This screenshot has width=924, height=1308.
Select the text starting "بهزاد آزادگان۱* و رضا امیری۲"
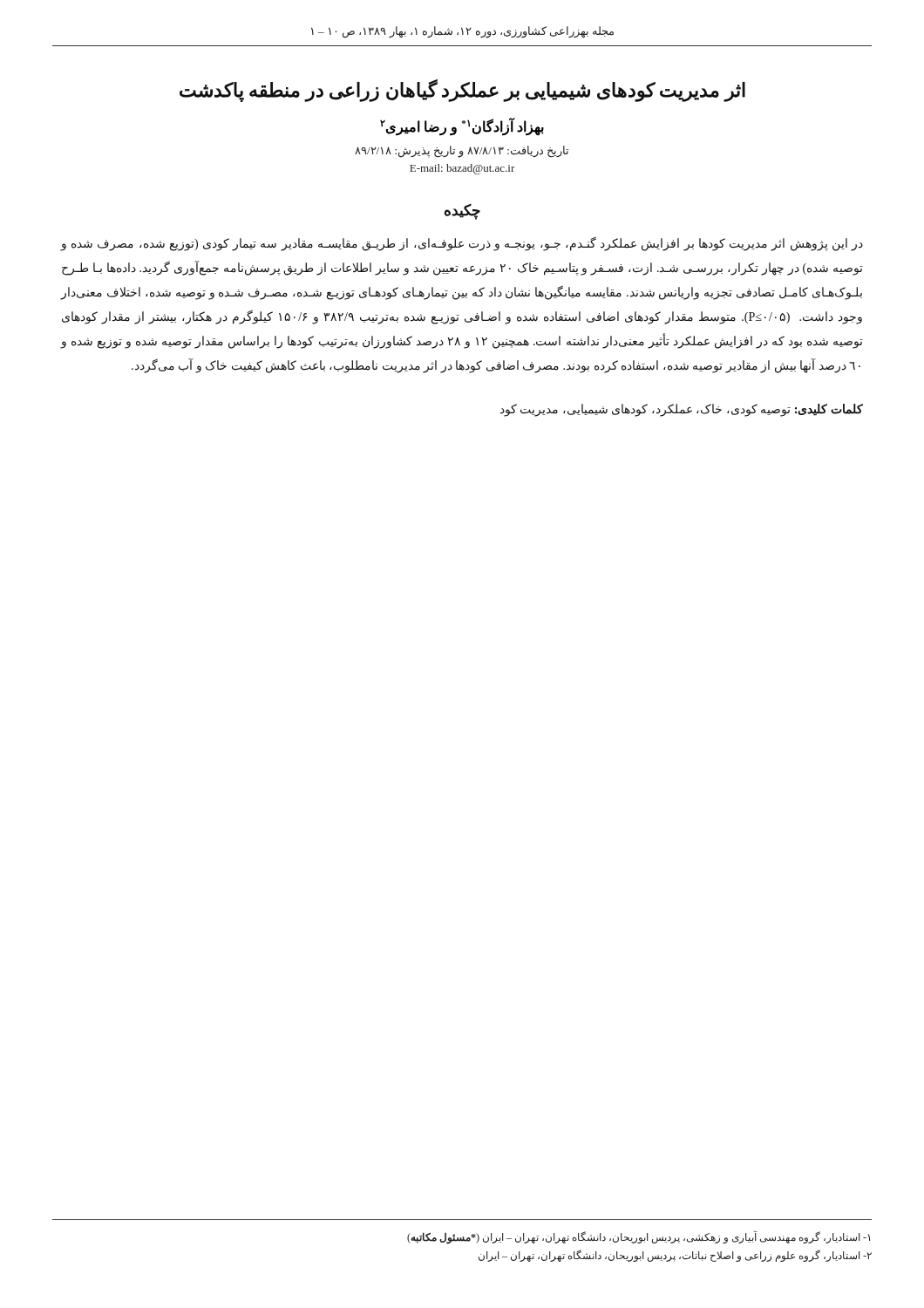(462, 126)
